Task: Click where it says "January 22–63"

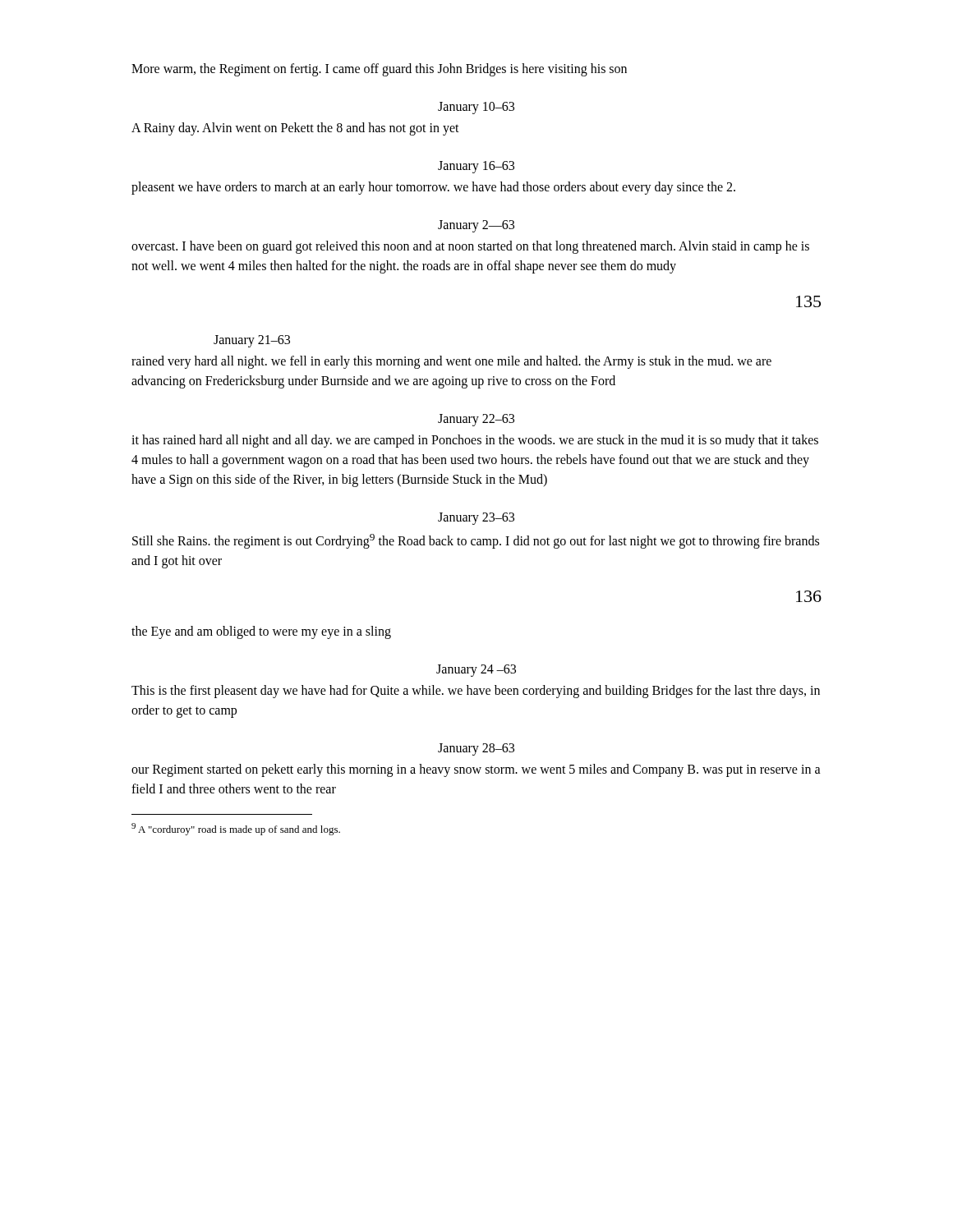Action: (x=476, y=418)
